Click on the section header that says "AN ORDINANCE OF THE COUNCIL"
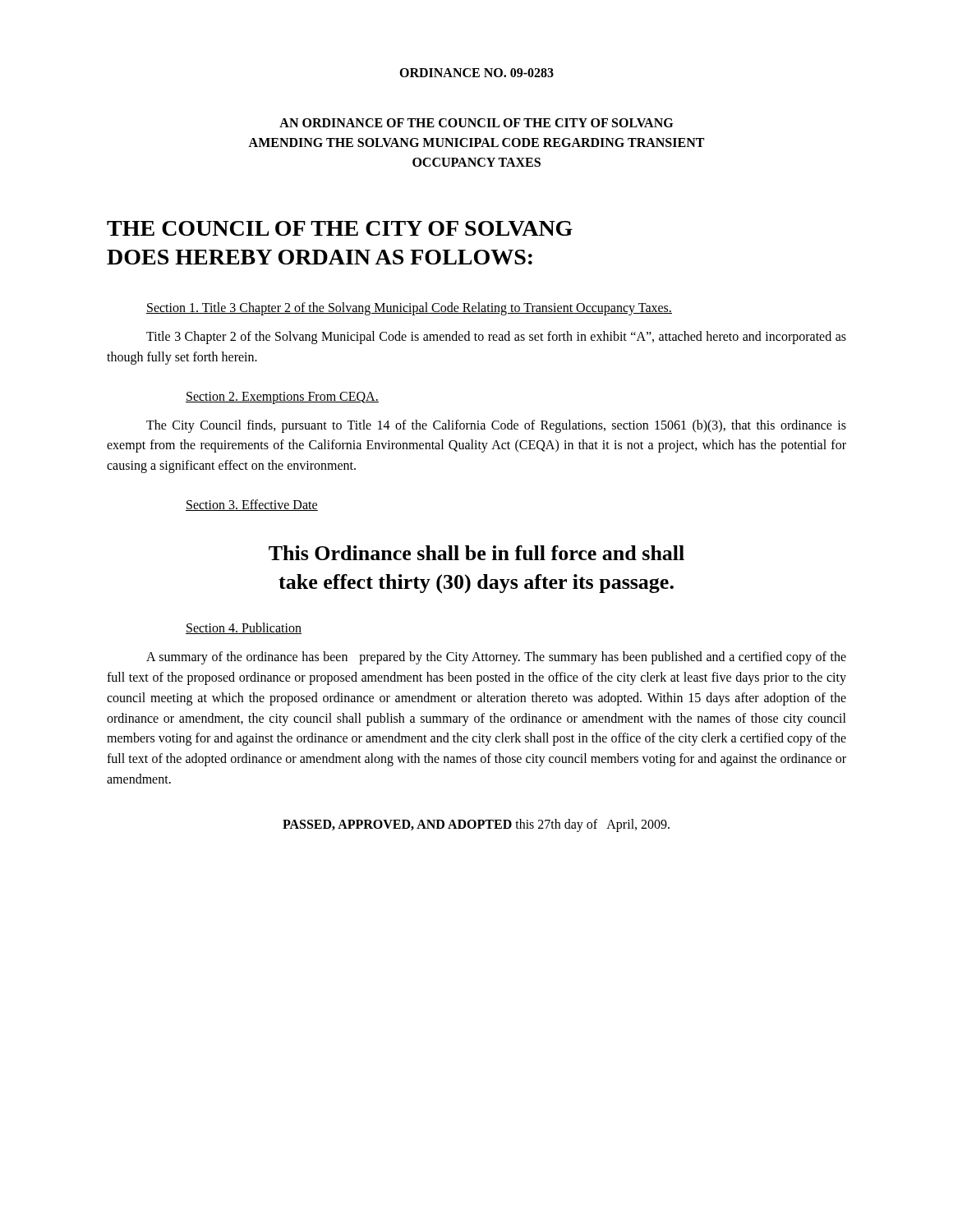The image size is (953, 1232). tap(476, 142)
